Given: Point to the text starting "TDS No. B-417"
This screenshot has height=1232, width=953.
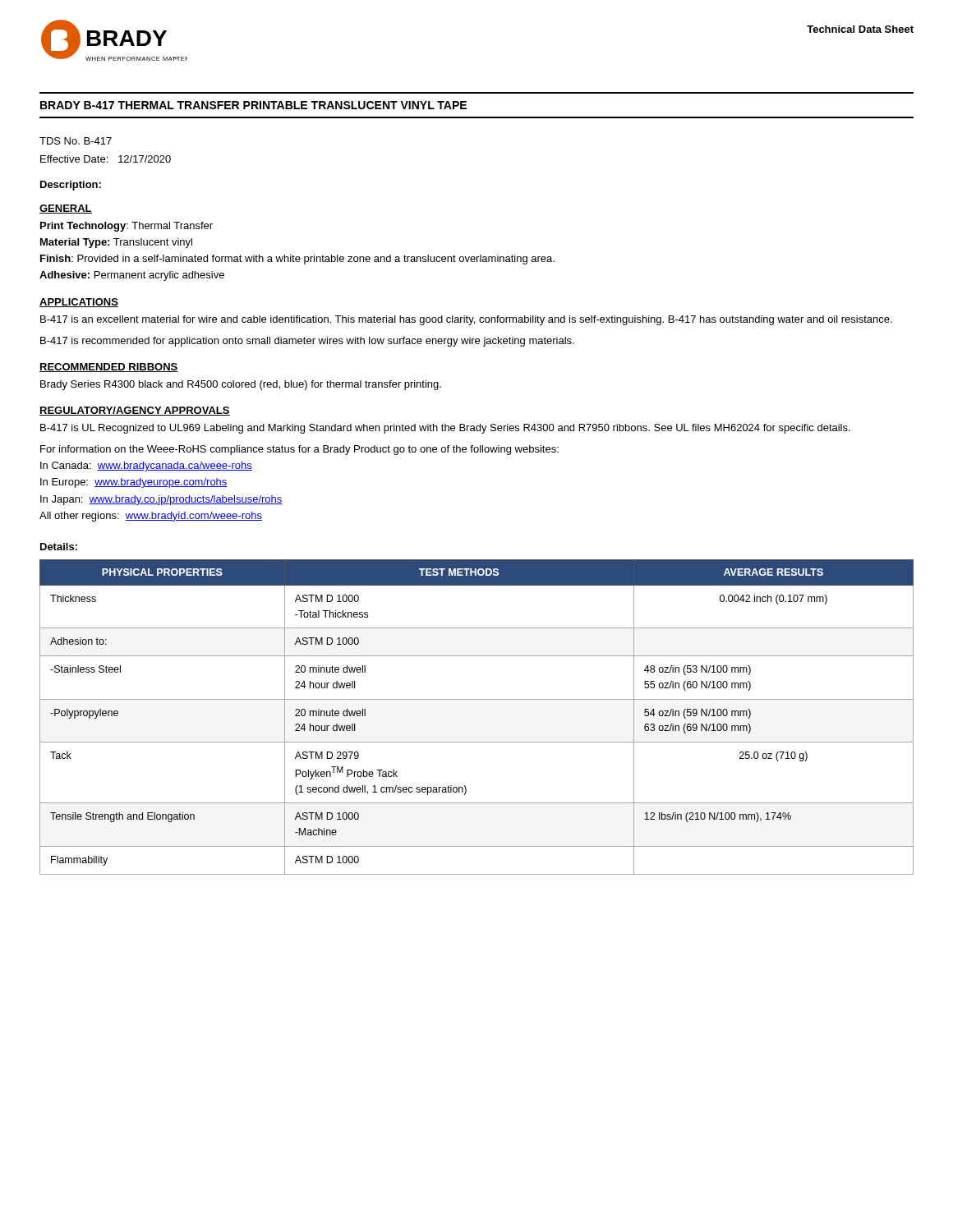Looking at the screenshot, I should click(x=76, y=141).
